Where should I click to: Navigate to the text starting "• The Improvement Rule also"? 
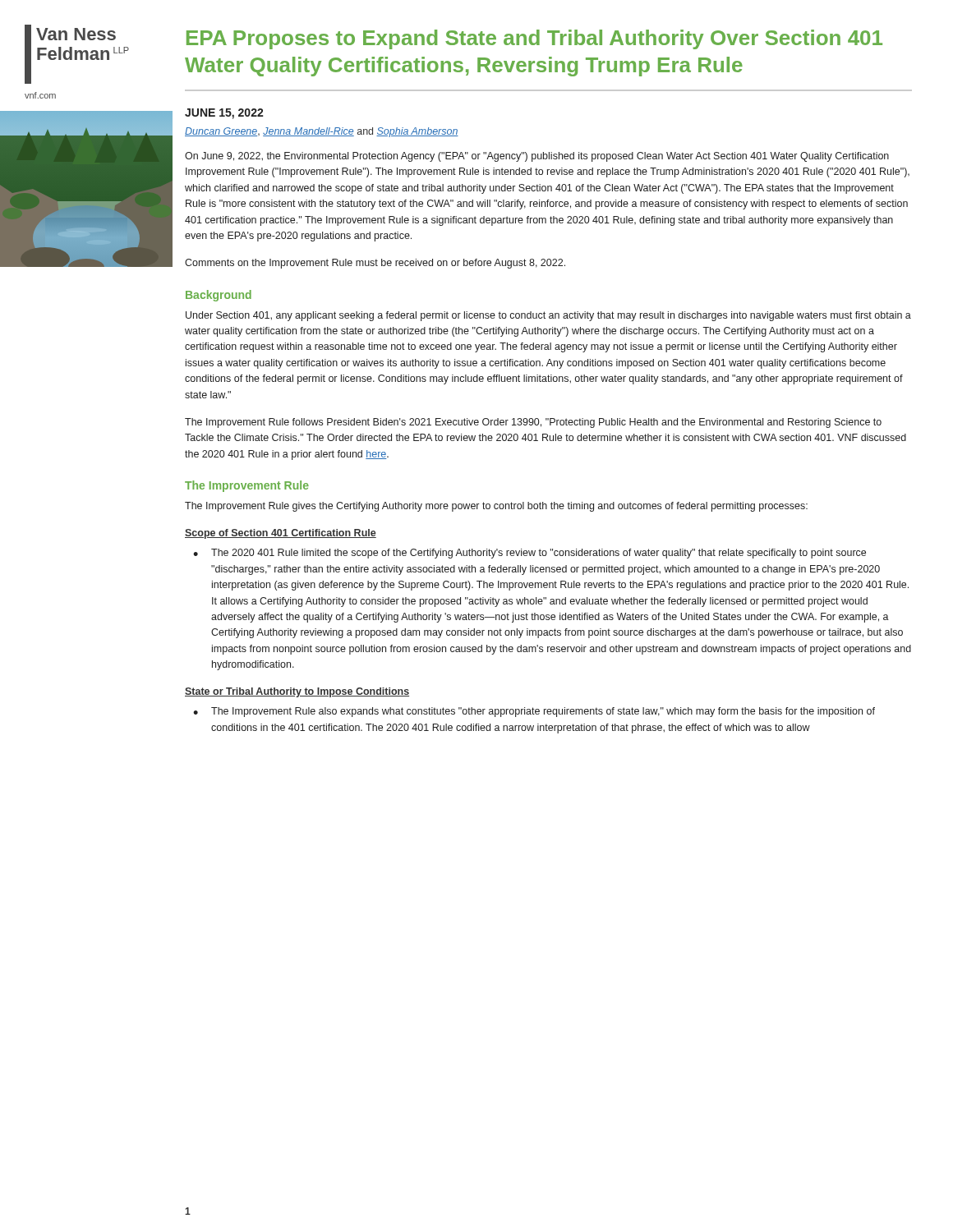553,720
